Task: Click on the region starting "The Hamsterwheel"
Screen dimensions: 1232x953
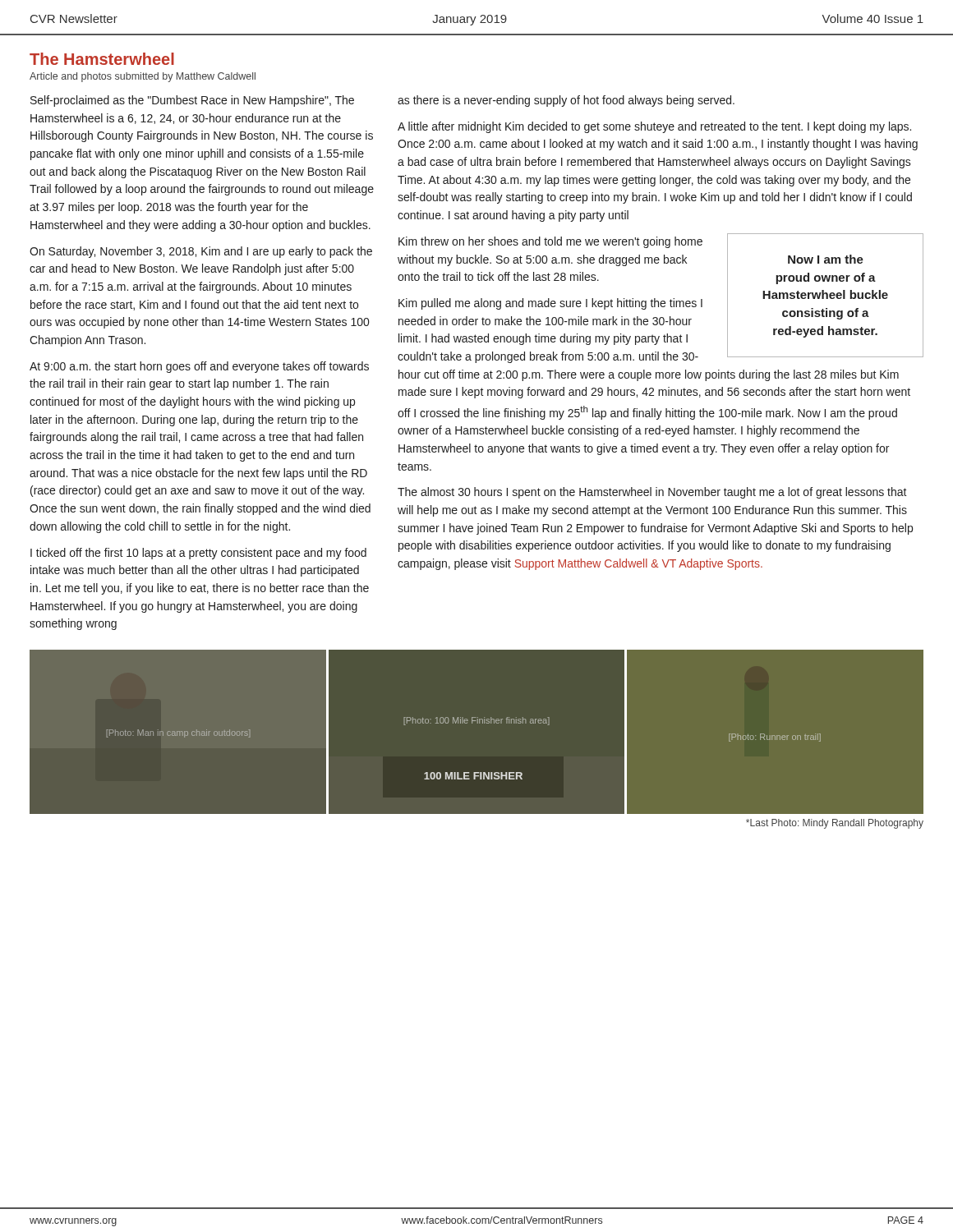Action: click(102, 59)
